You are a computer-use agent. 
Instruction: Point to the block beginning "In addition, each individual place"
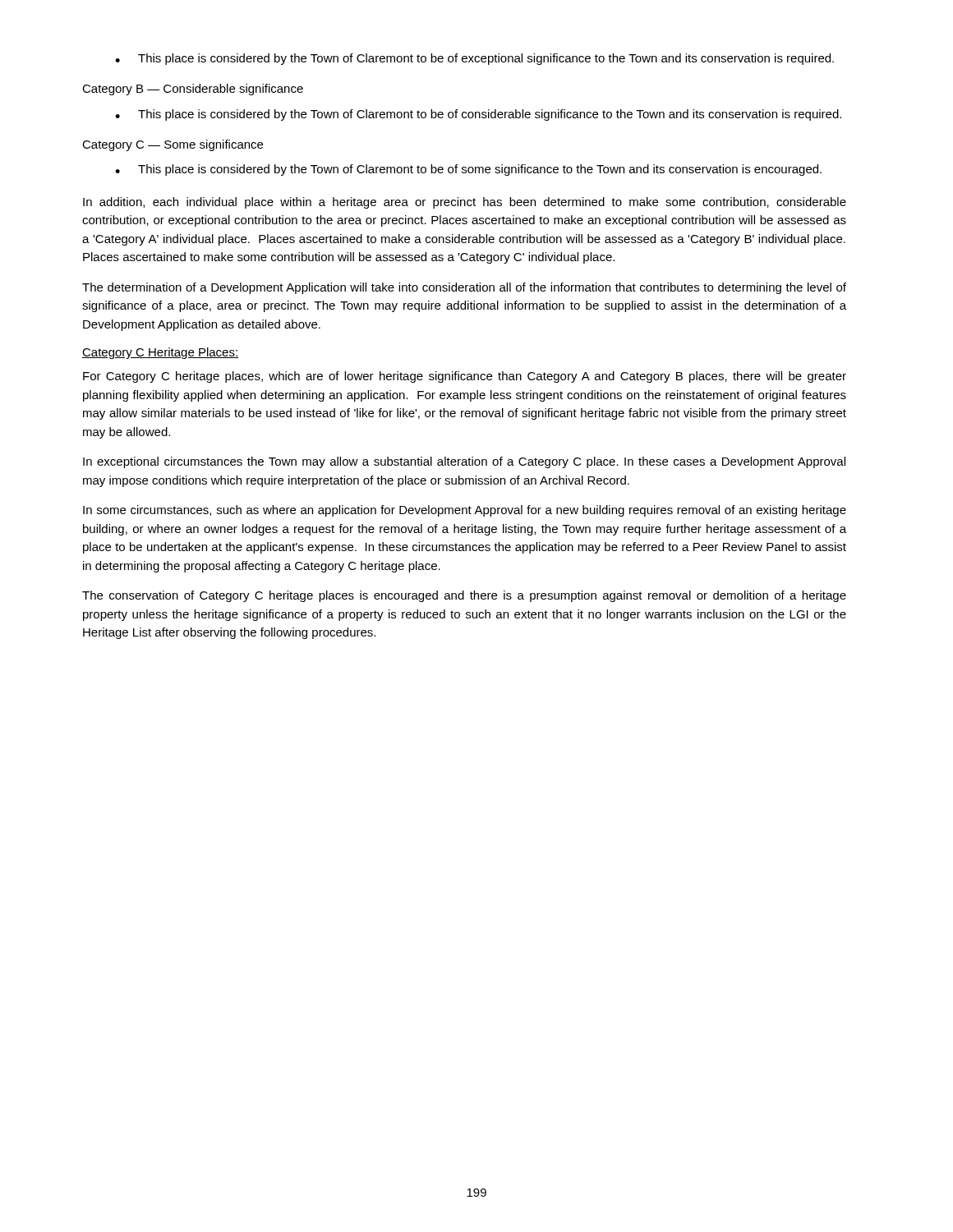tap(464, 229)
